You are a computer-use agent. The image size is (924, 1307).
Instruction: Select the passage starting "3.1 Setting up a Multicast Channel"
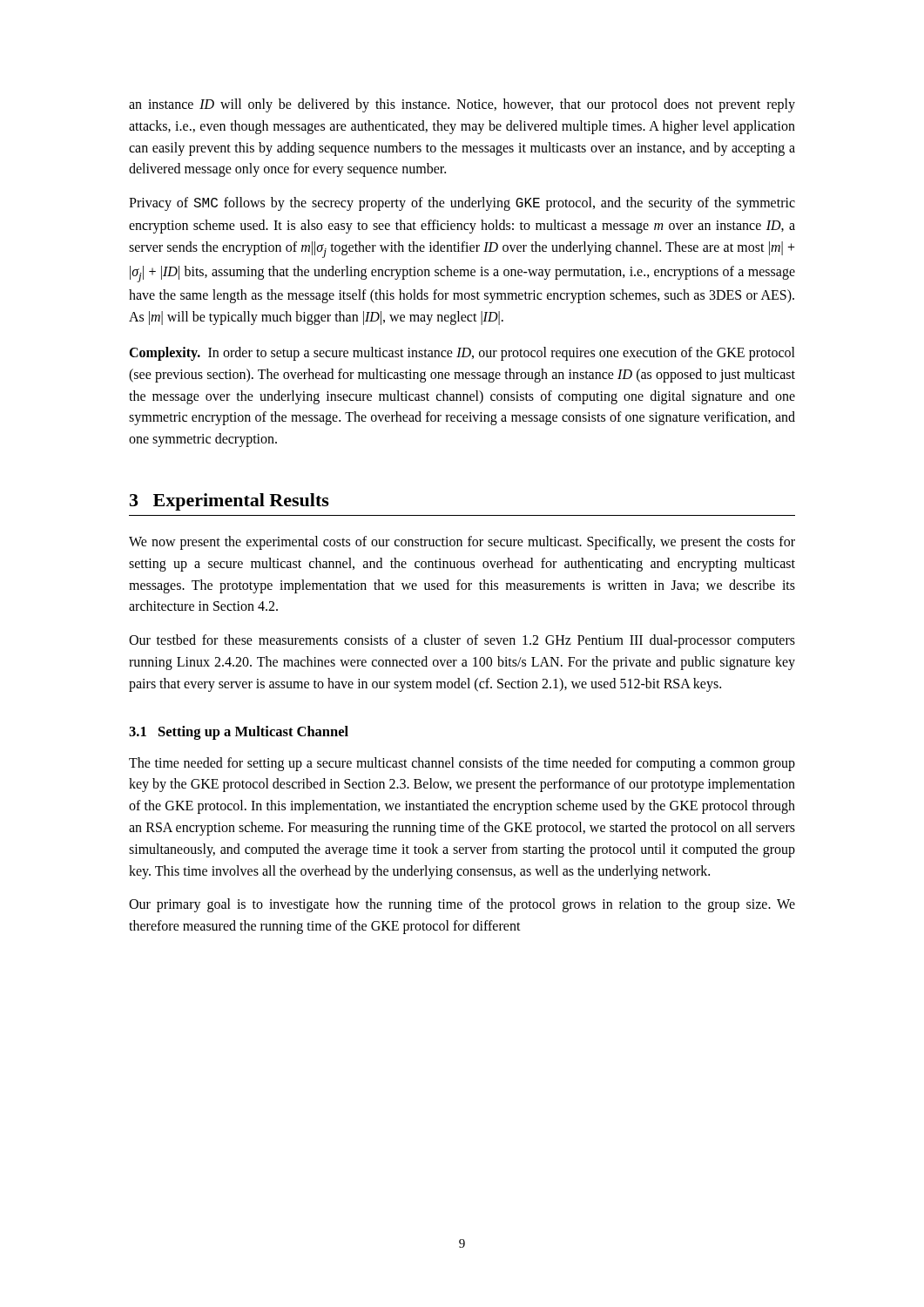239,731
